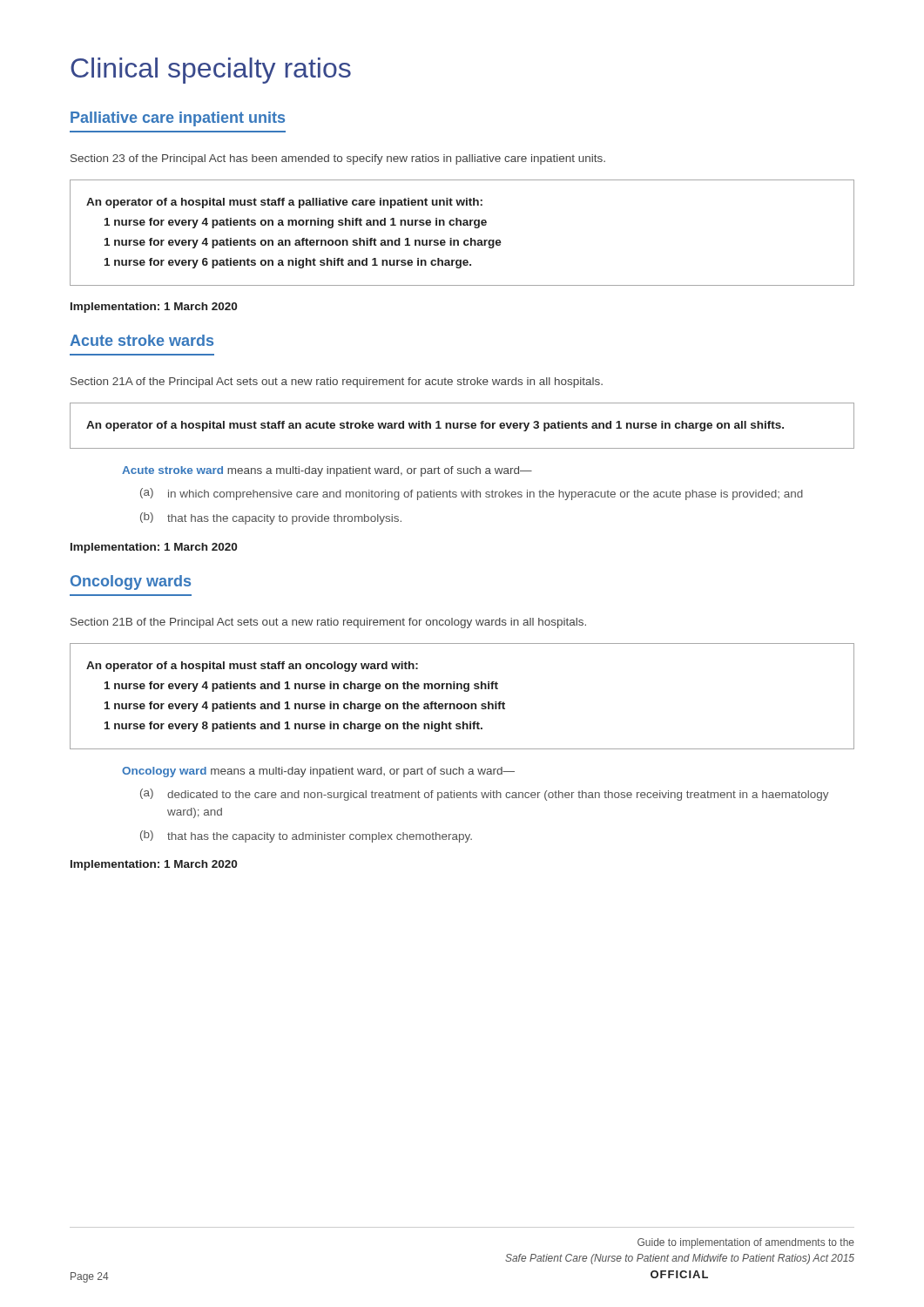Where does it say "Acute stroke wards"?
This screenshot has width=924, height=1307.
coord(142,344)
